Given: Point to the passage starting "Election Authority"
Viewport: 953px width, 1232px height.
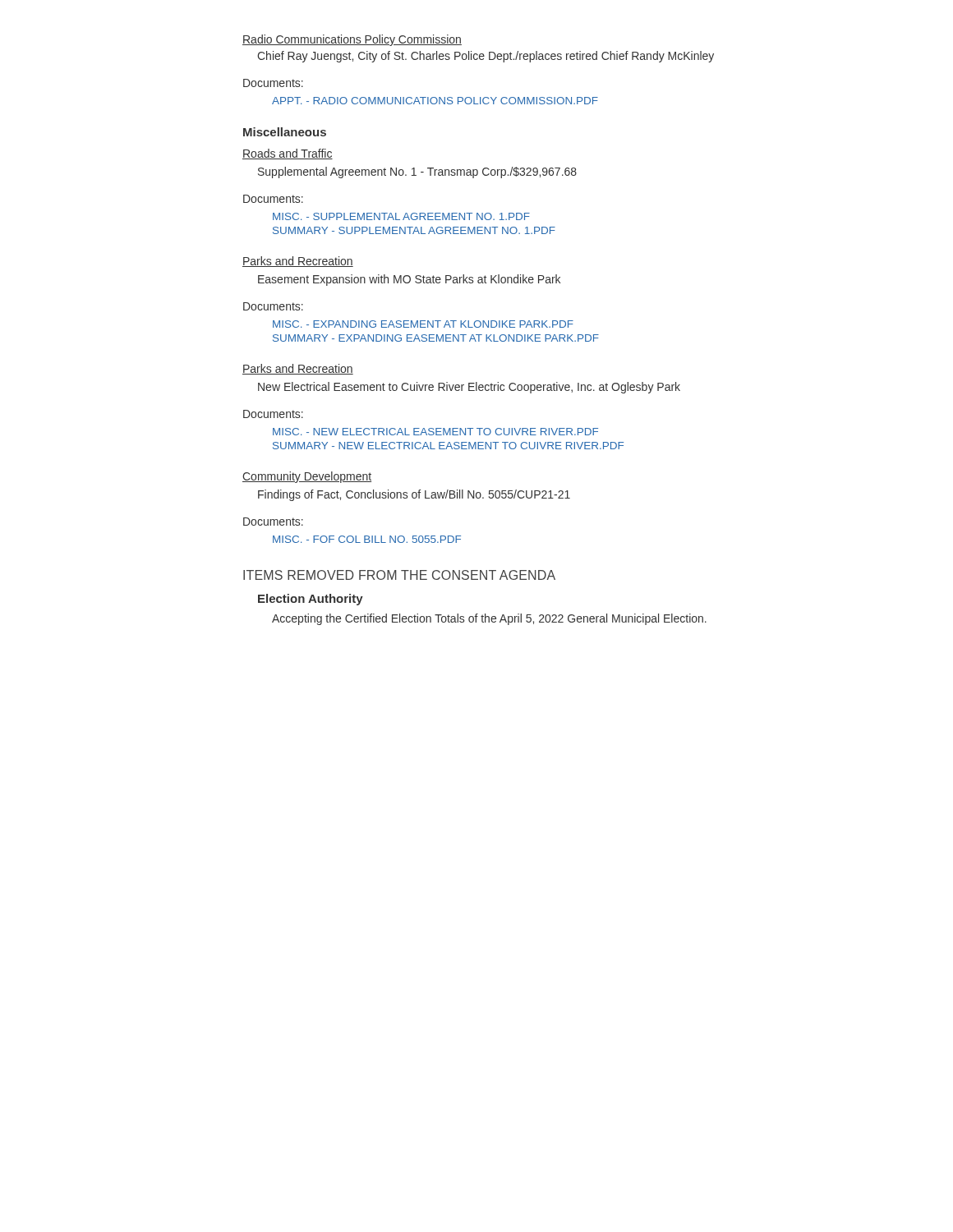Looking at the screenshot, I should [310, 598].
